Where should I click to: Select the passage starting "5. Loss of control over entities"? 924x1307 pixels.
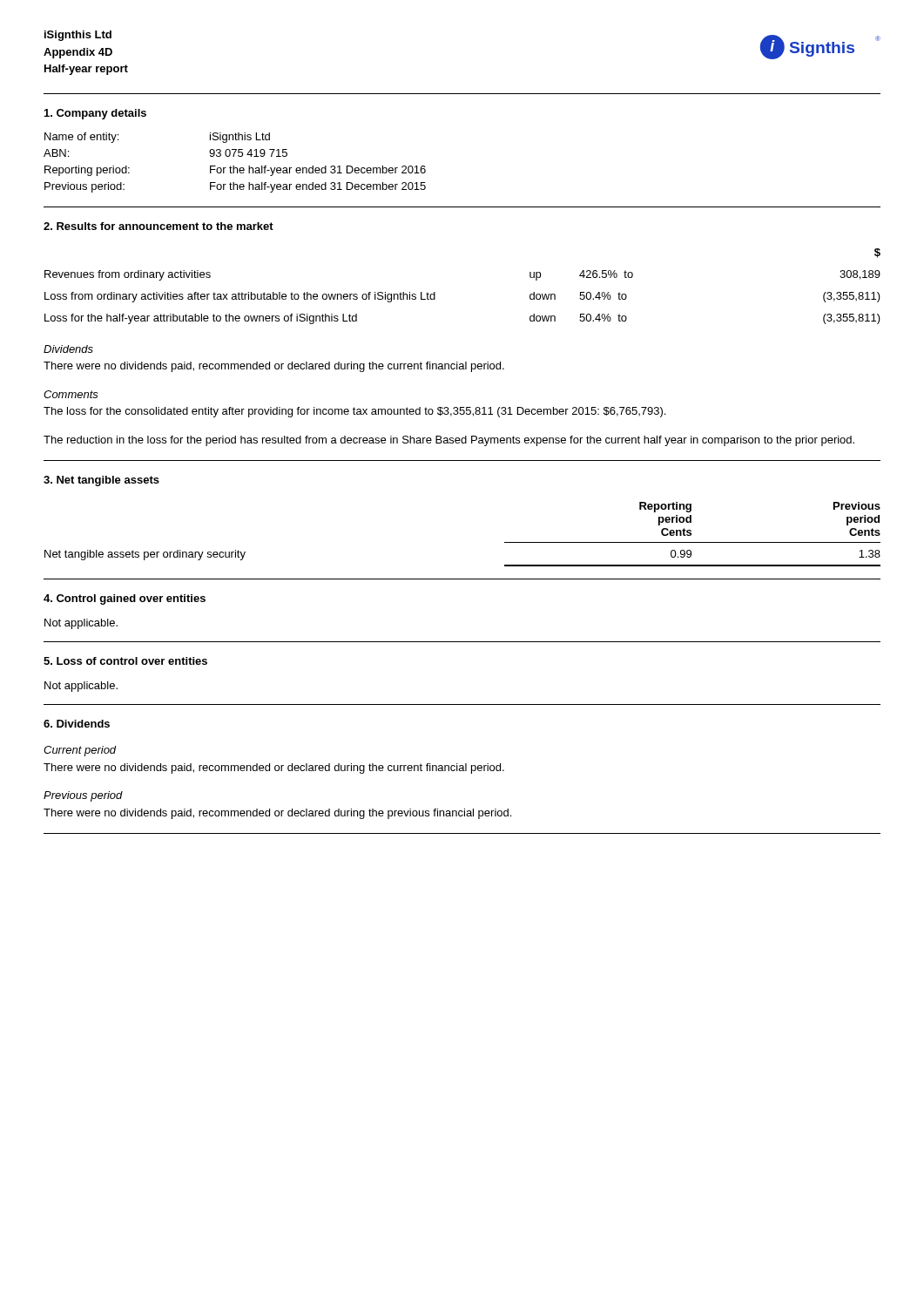click(x=126, y=661)
